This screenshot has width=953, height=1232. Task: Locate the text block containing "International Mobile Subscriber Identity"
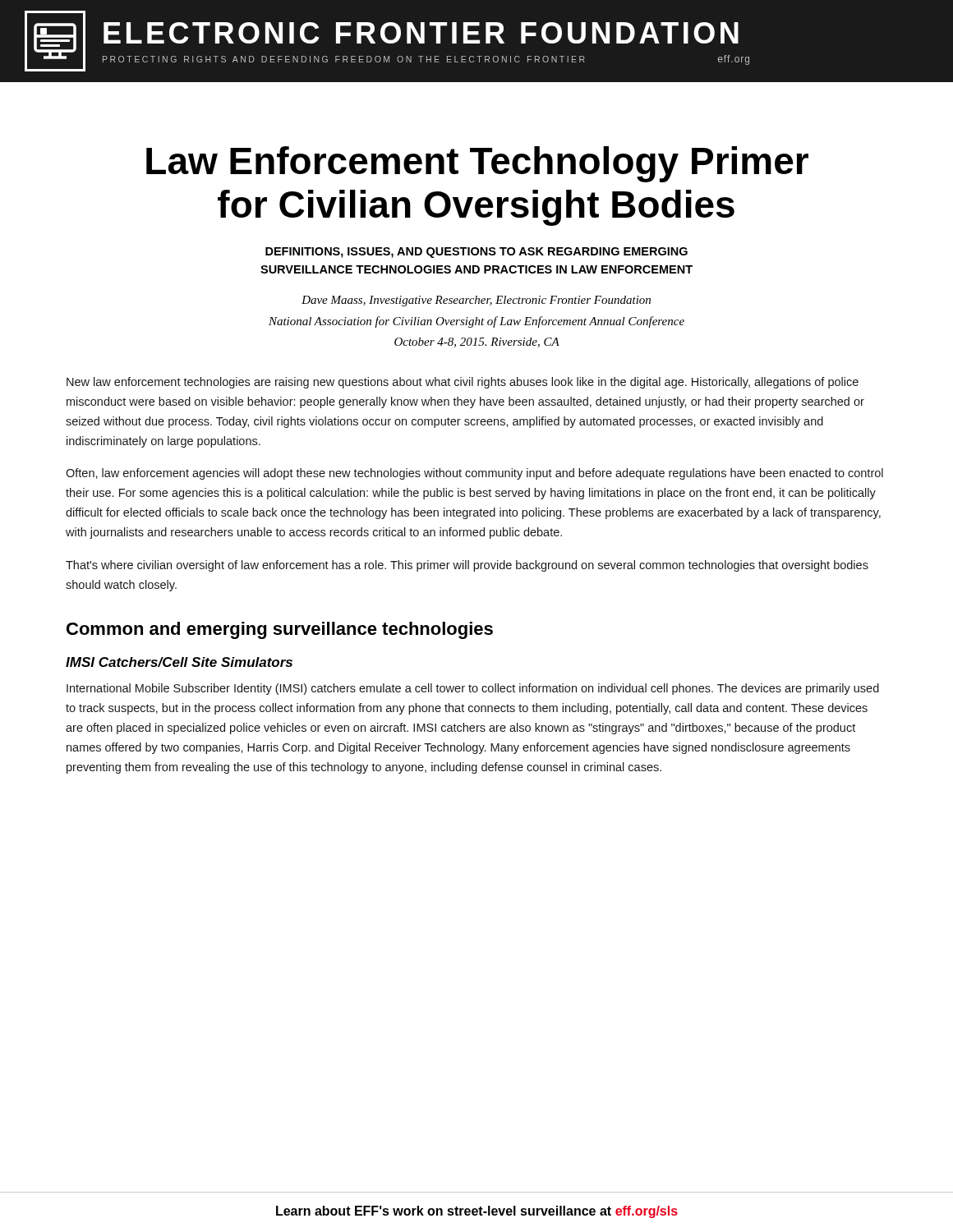click(x=476, y=728)
